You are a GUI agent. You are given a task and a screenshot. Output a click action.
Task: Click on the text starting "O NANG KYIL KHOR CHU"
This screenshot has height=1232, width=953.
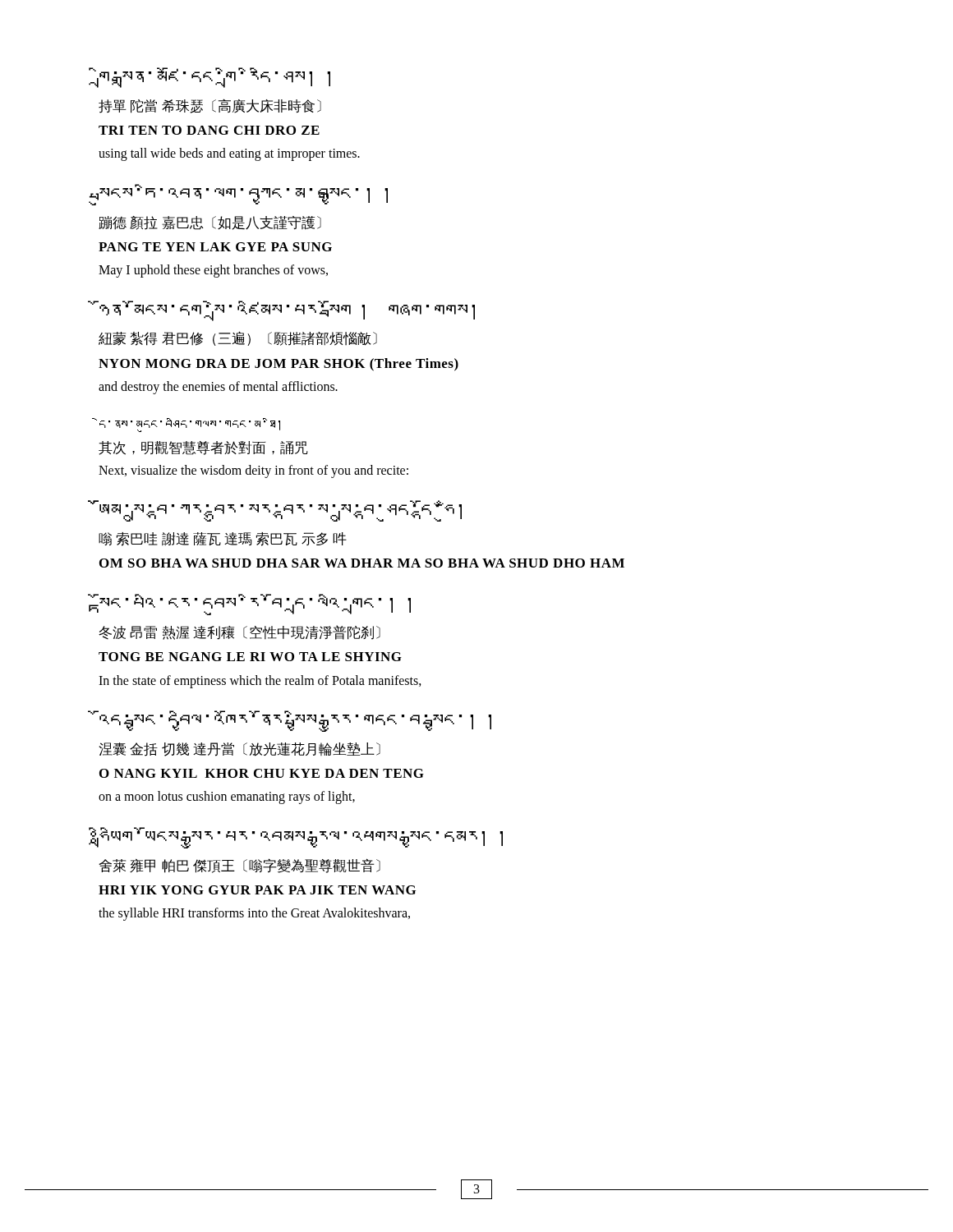point(261,773)
